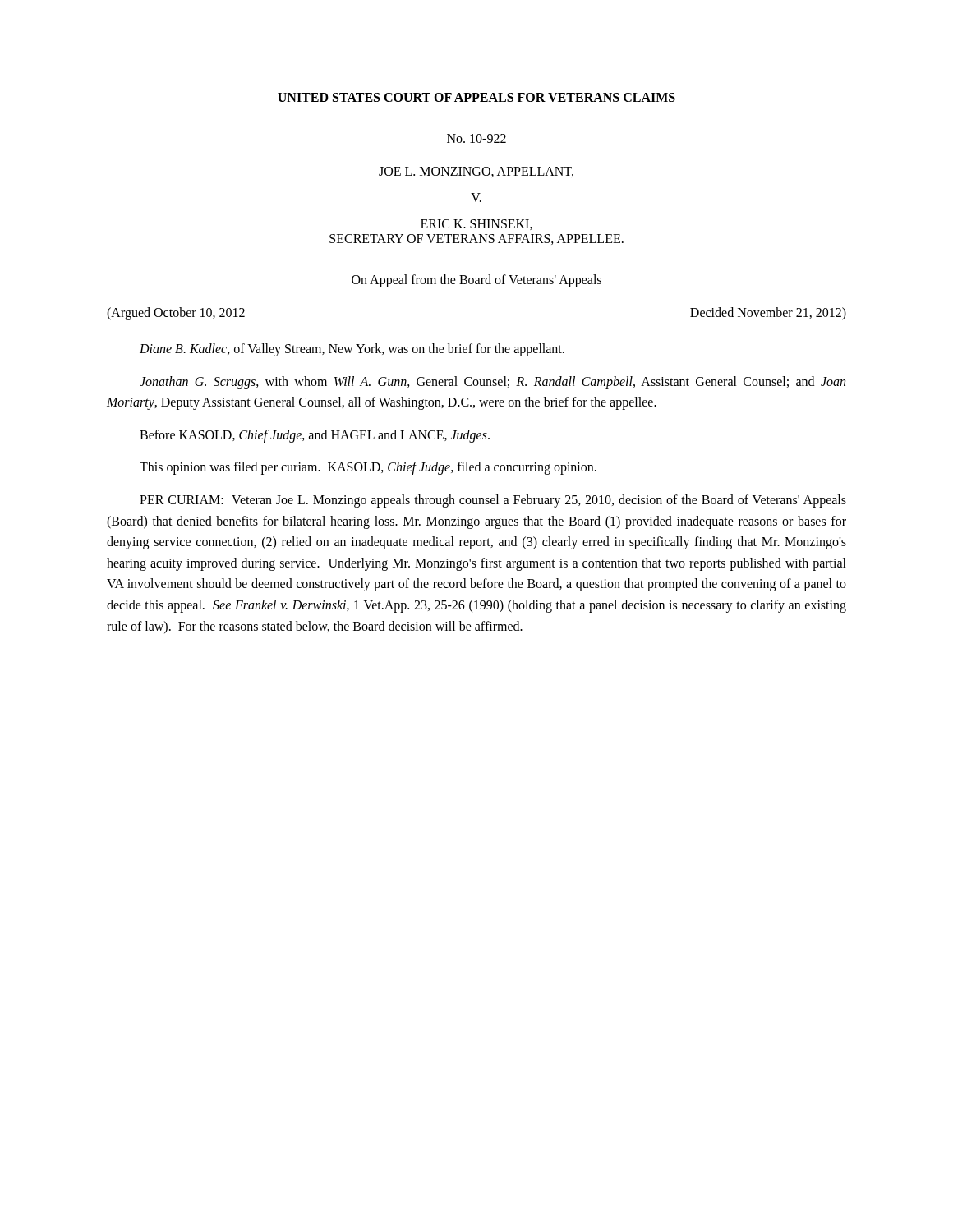This screenshot has width=953, height=1232.
Task: Locate the text block that reads "This opinion was filed"
Action: point(368,467)
